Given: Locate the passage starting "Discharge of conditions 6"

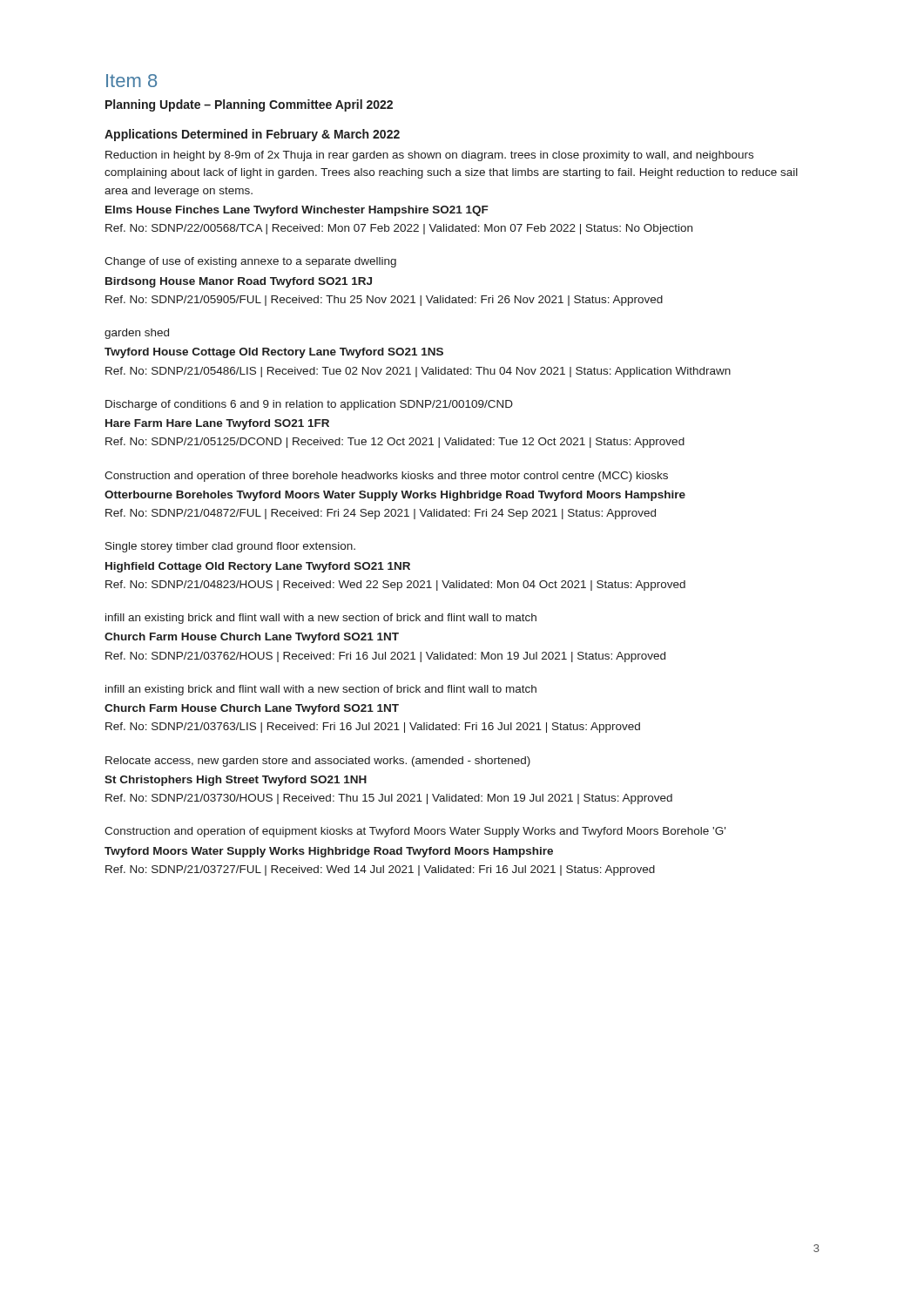Looking at the screenshot, I should (x=309, y=405).
